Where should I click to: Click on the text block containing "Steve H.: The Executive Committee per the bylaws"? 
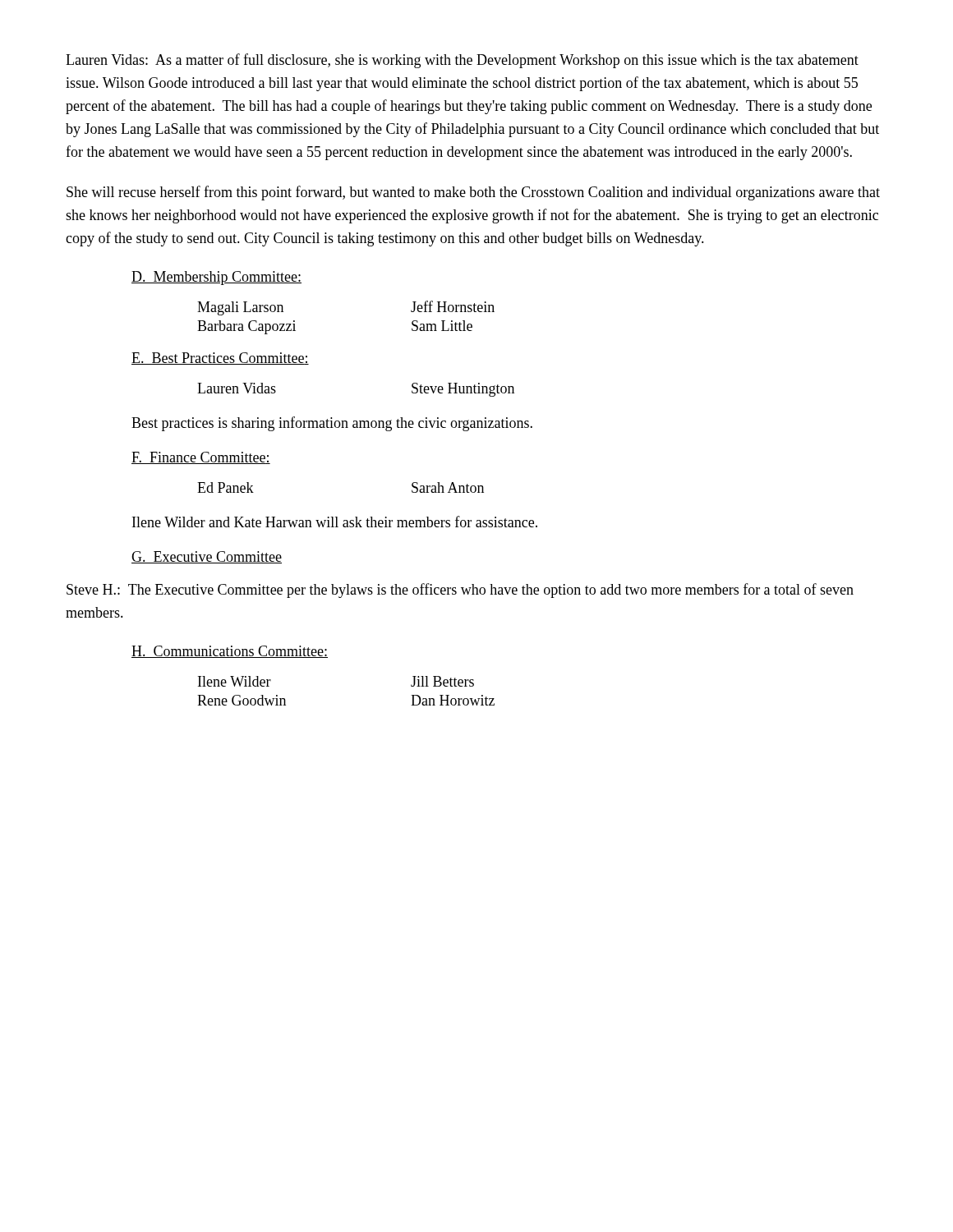pos(460,601)
